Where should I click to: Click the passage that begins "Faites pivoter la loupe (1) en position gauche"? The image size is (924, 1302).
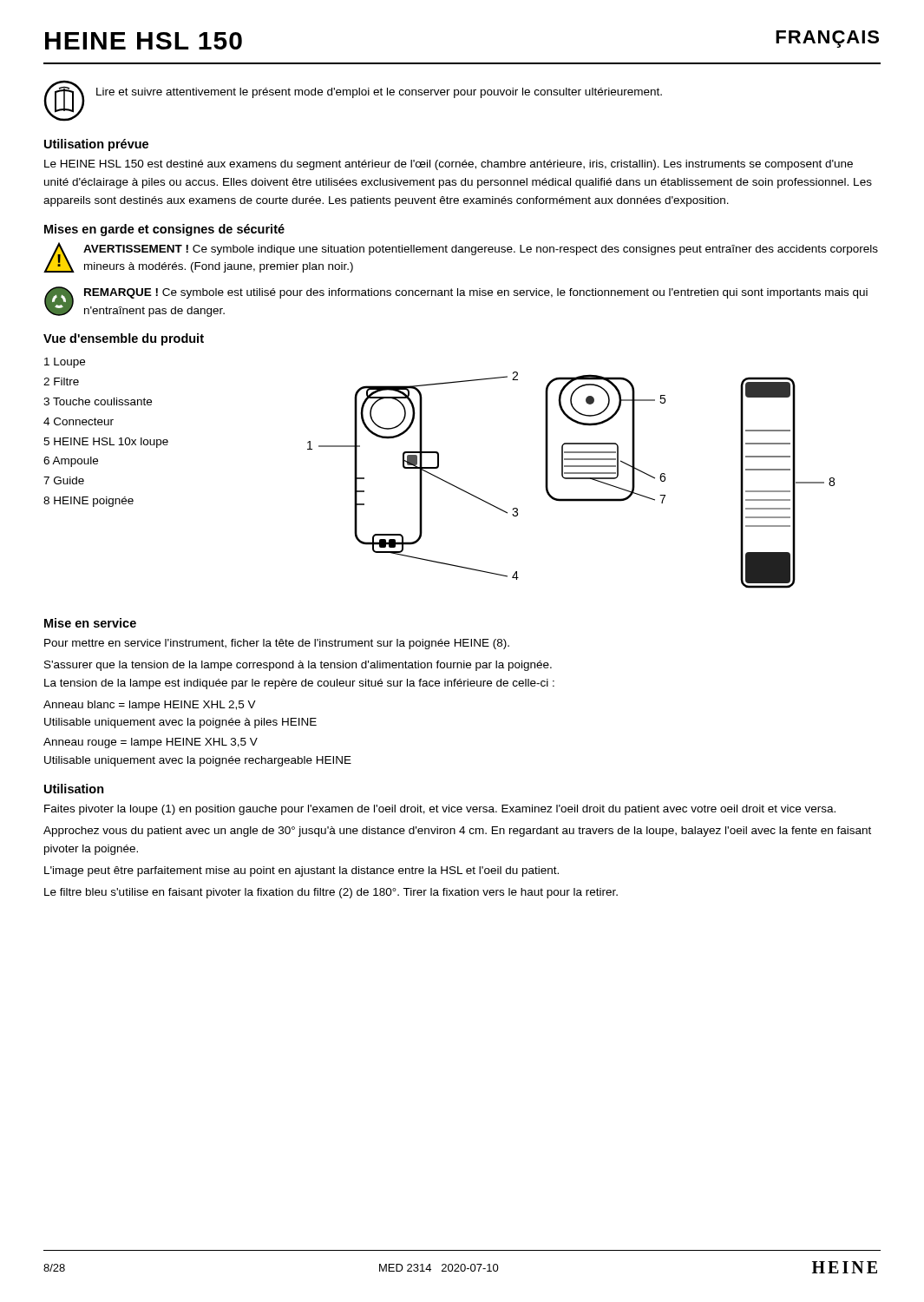pyautogui.click(x=440, y=809)
